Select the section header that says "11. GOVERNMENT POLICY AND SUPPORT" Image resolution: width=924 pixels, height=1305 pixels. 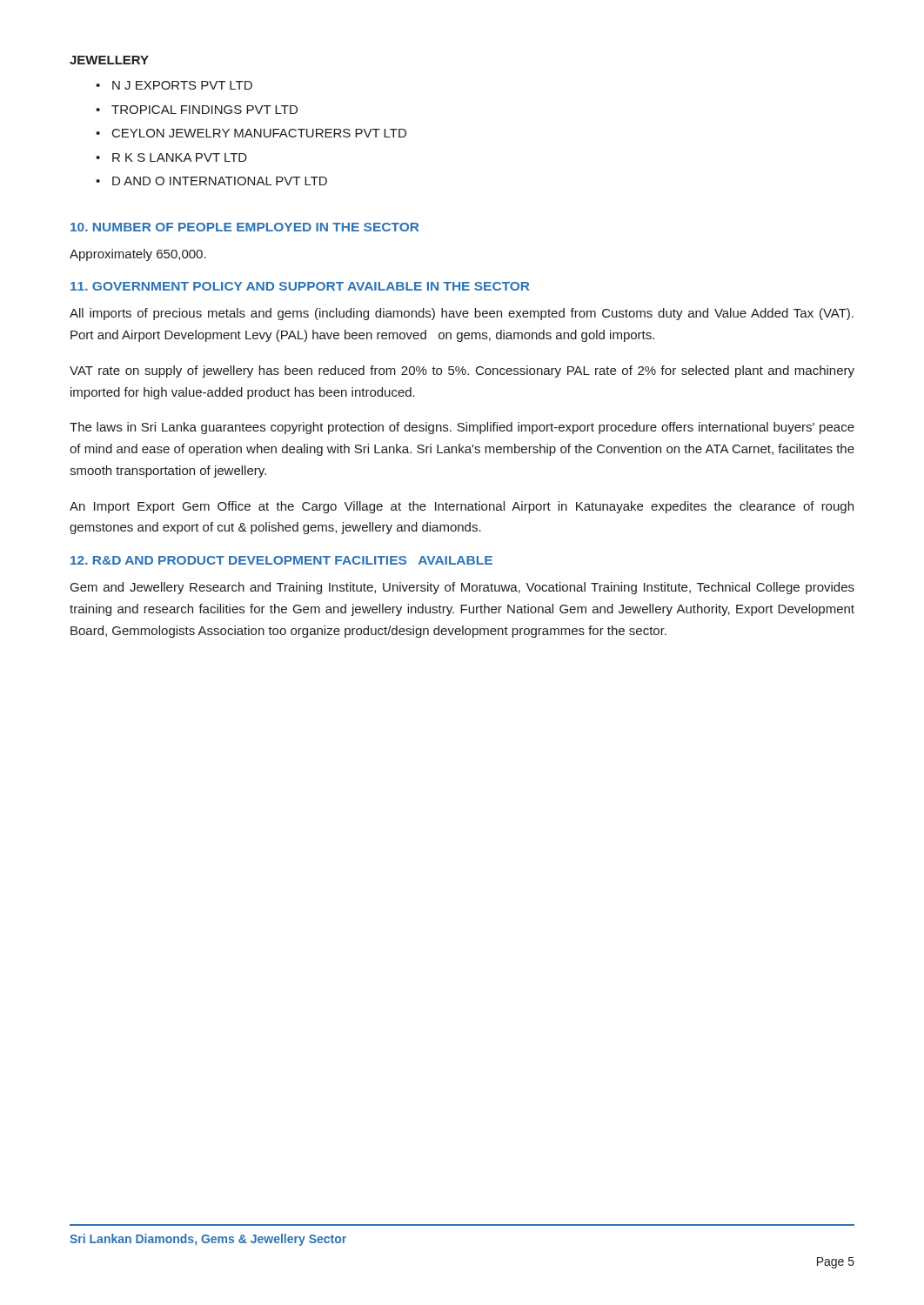tap(300, 286)
